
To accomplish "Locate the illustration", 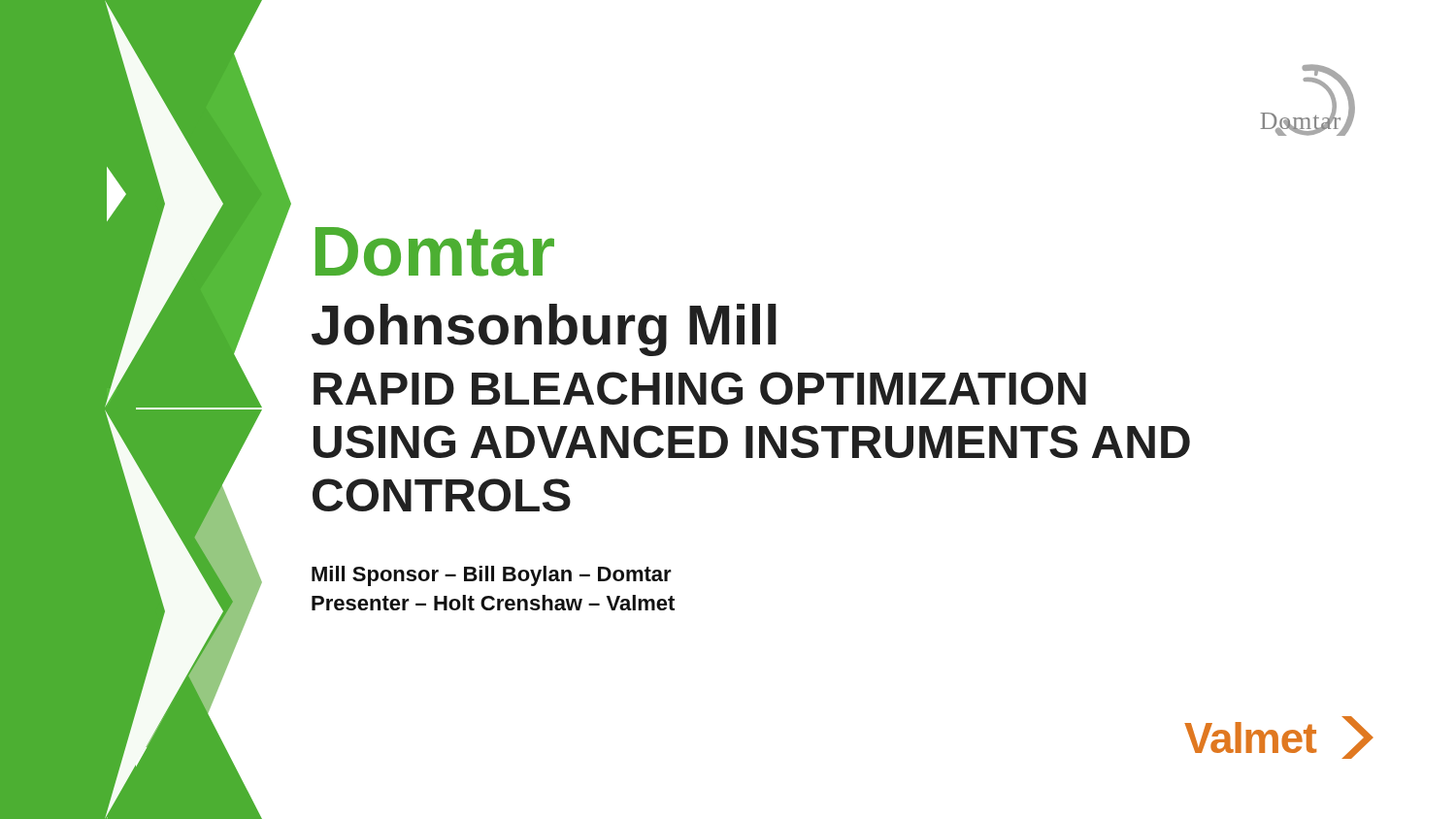I will [x=146, y=410].
